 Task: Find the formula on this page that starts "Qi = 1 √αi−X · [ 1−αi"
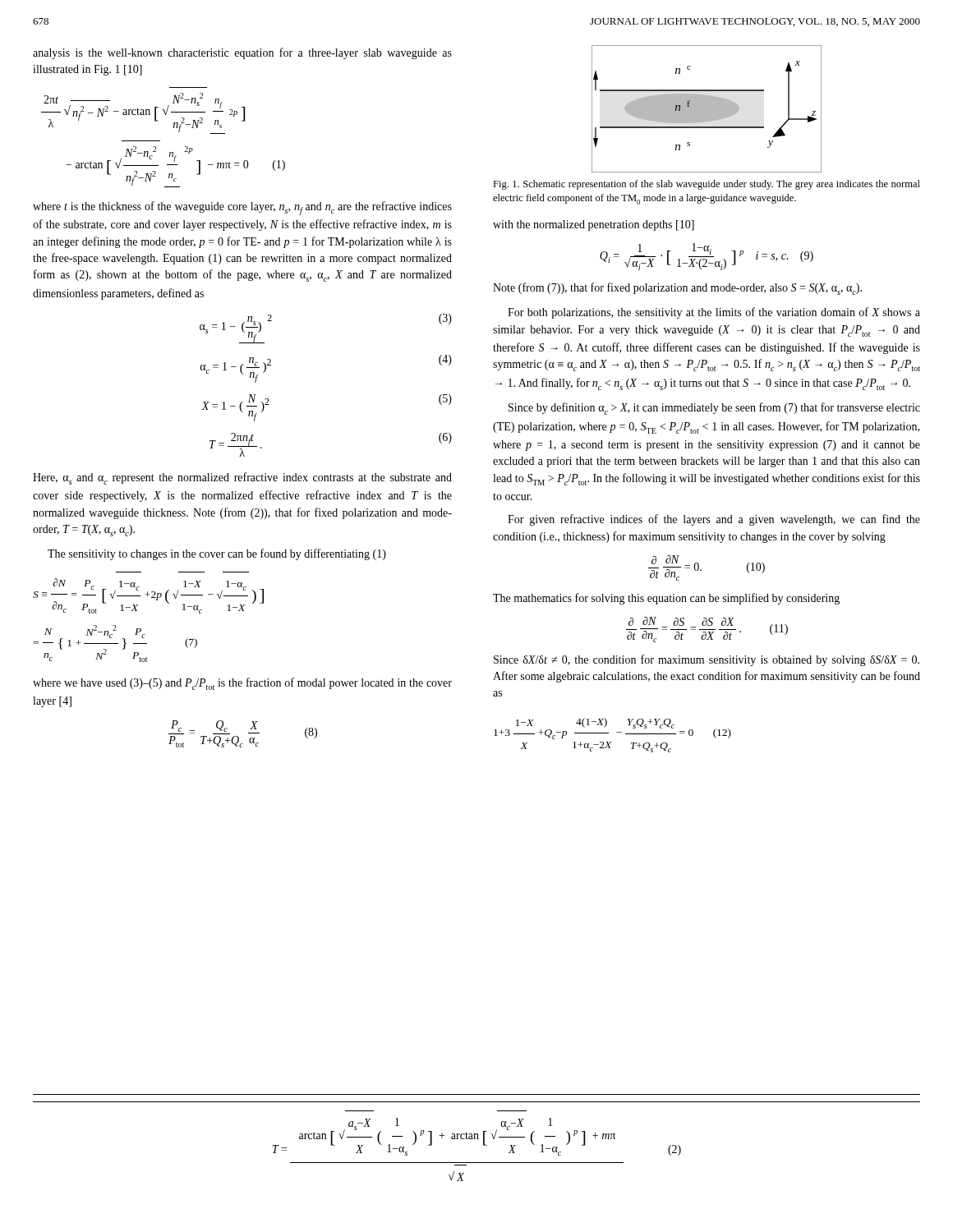pos(707,257)
